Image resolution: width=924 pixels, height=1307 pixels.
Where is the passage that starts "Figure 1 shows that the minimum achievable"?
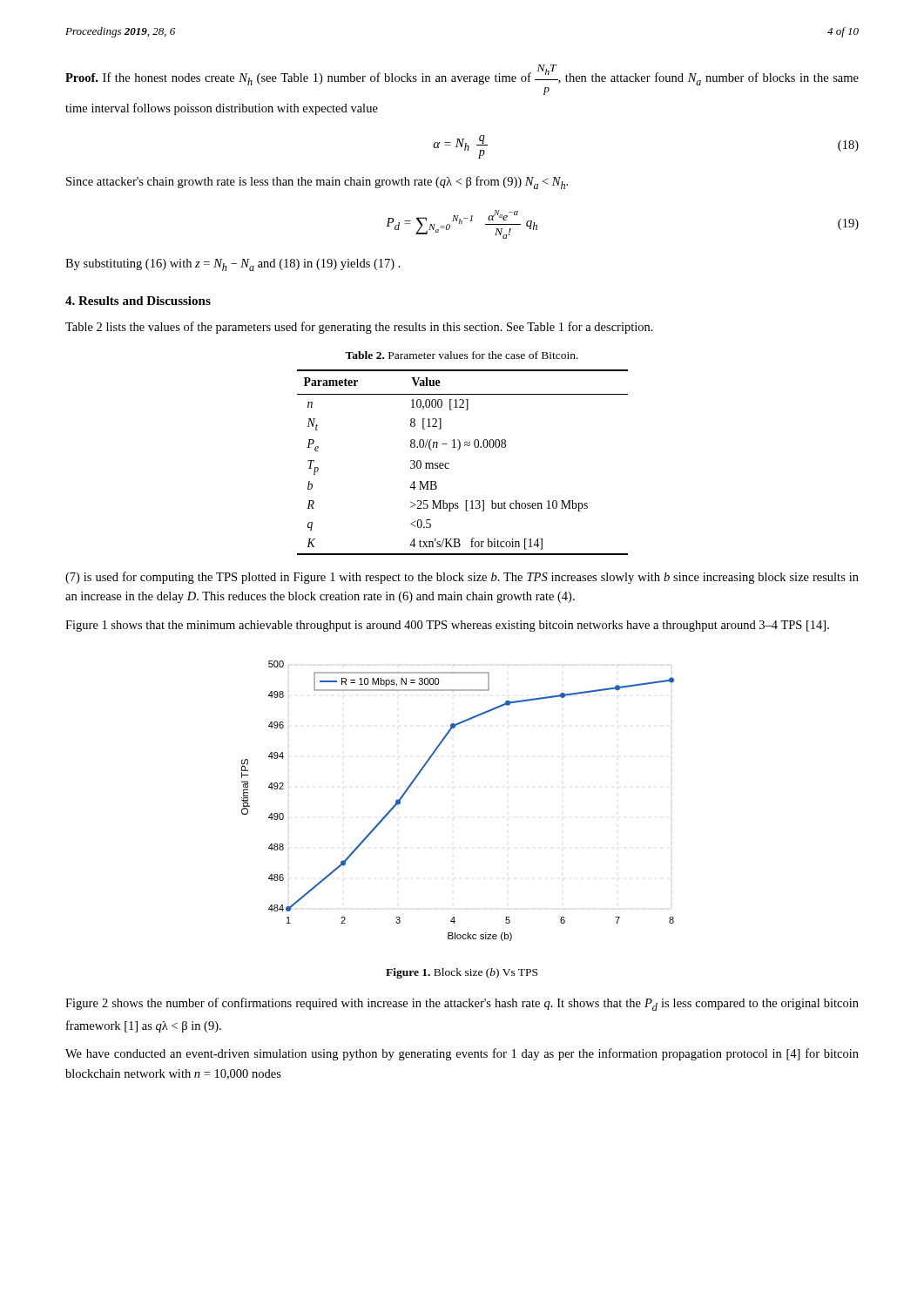[448, 624]
